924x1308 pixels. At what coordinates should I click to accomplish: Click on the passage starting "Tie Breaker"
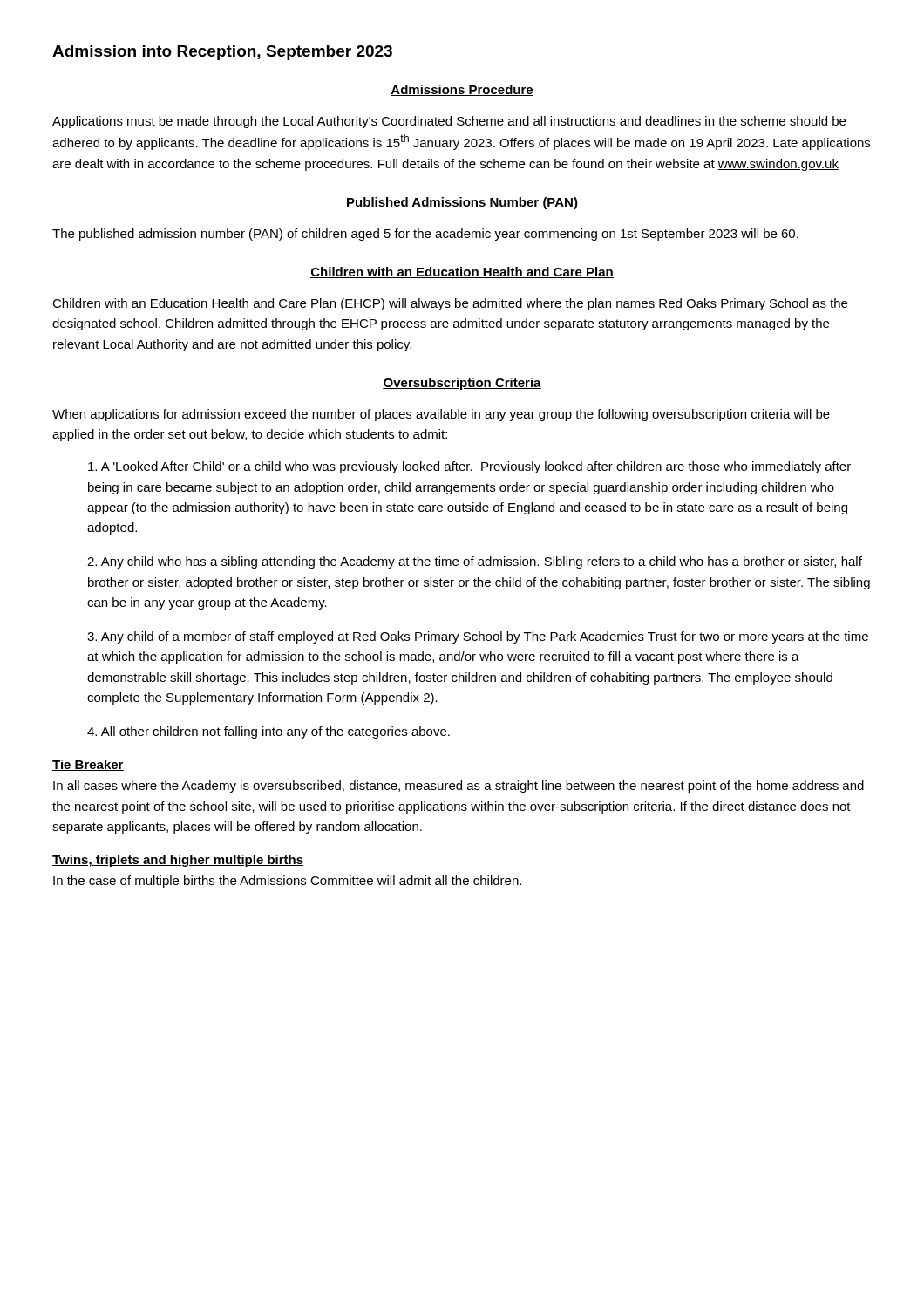pos(88,765)
